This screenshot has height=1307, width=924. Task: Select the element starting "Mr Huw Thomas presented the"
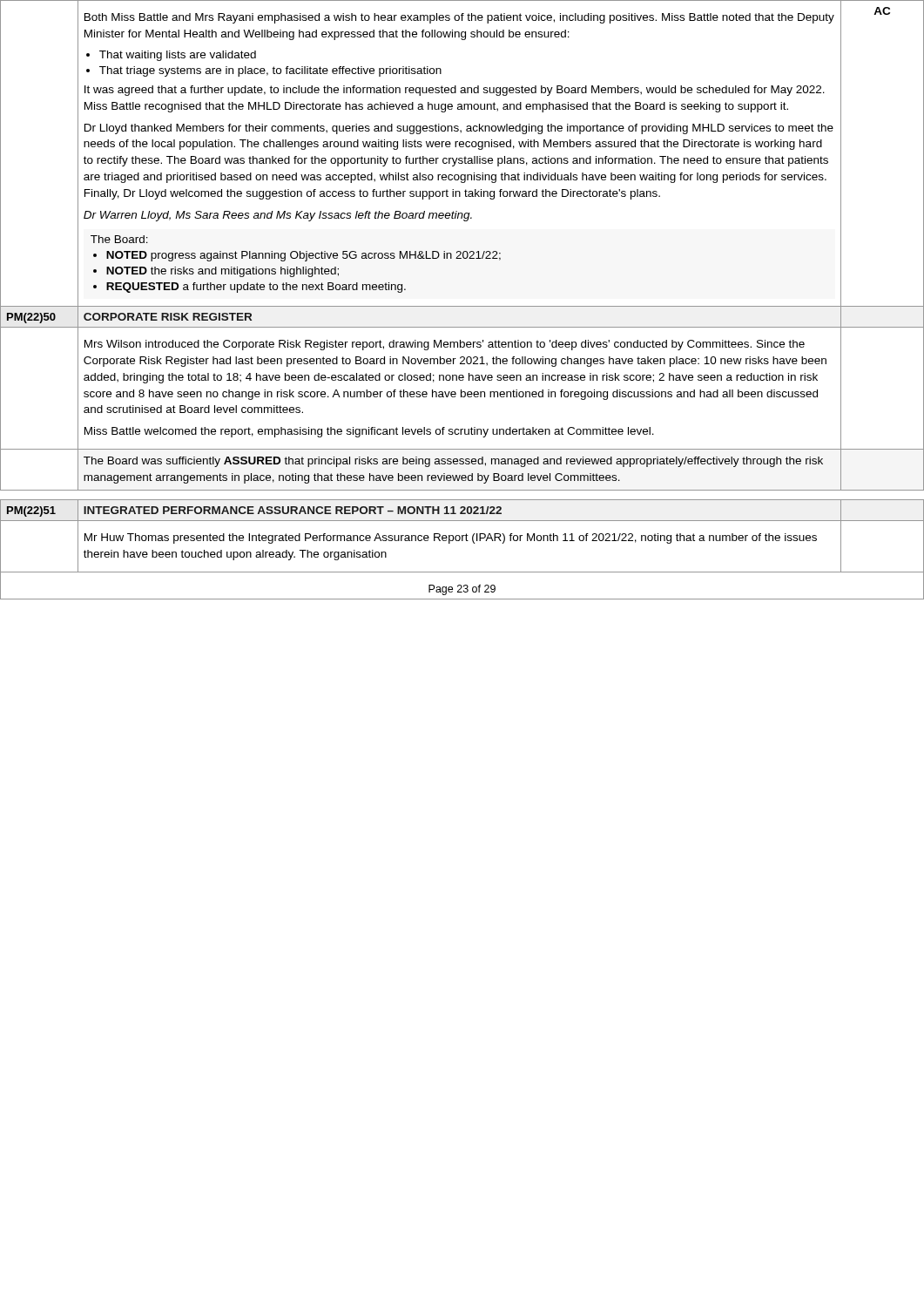[459, 546]
